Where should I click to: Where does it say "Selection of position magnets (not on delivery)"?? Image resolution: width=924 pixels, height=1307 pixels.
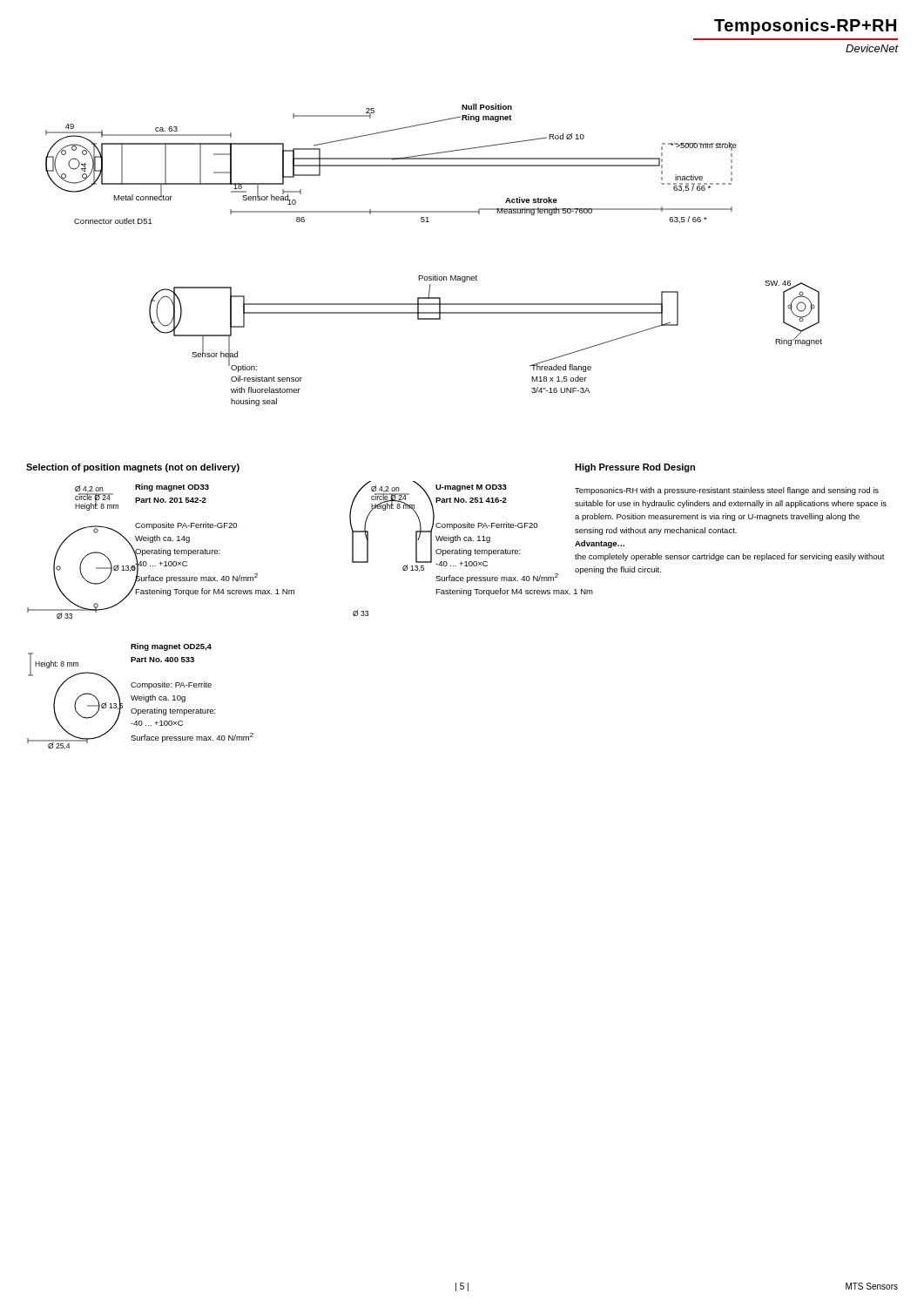[133, 467]
